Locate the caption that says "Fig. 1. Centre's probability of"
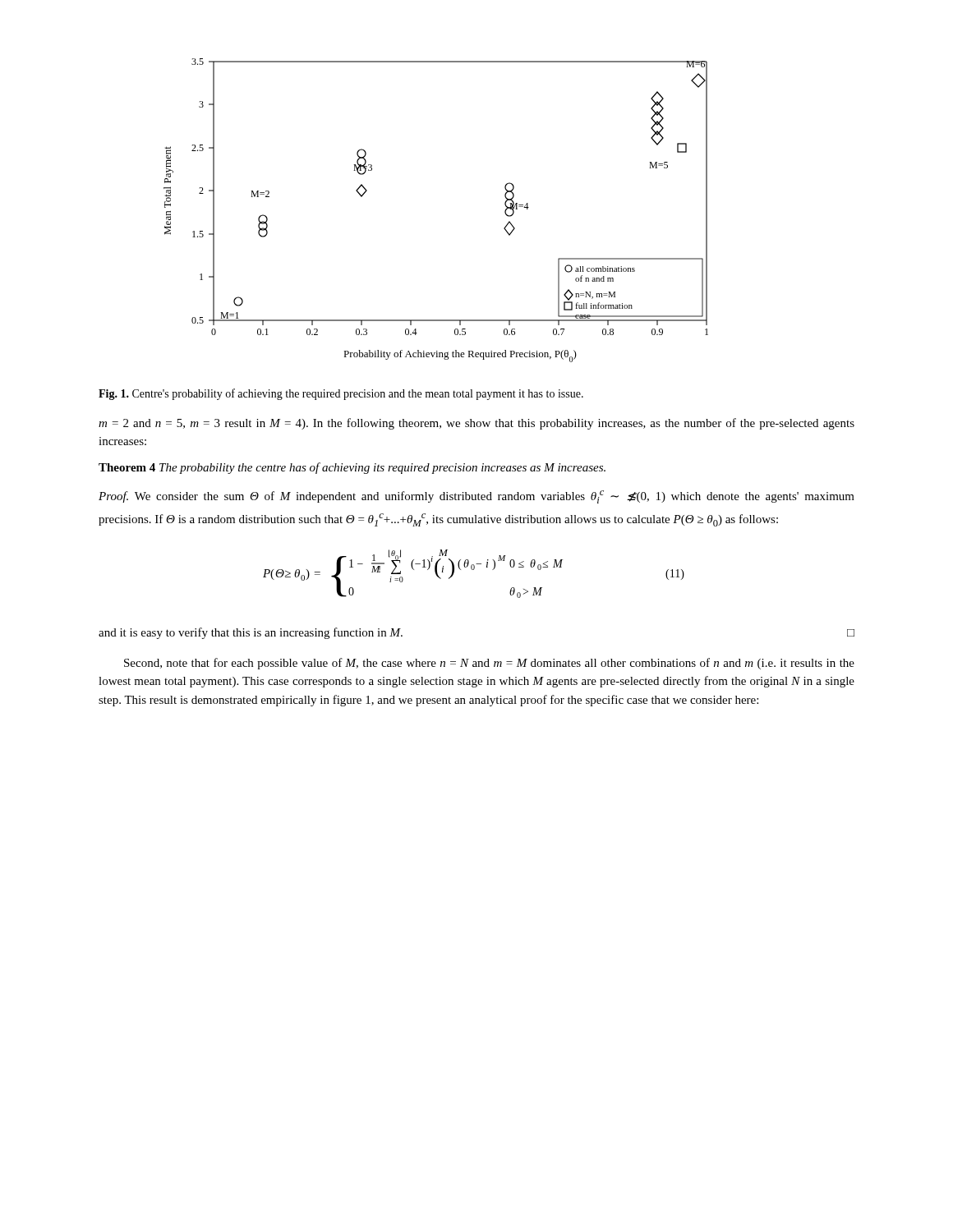The height and width of the screenshot is (1232, 953). point(341,394)
